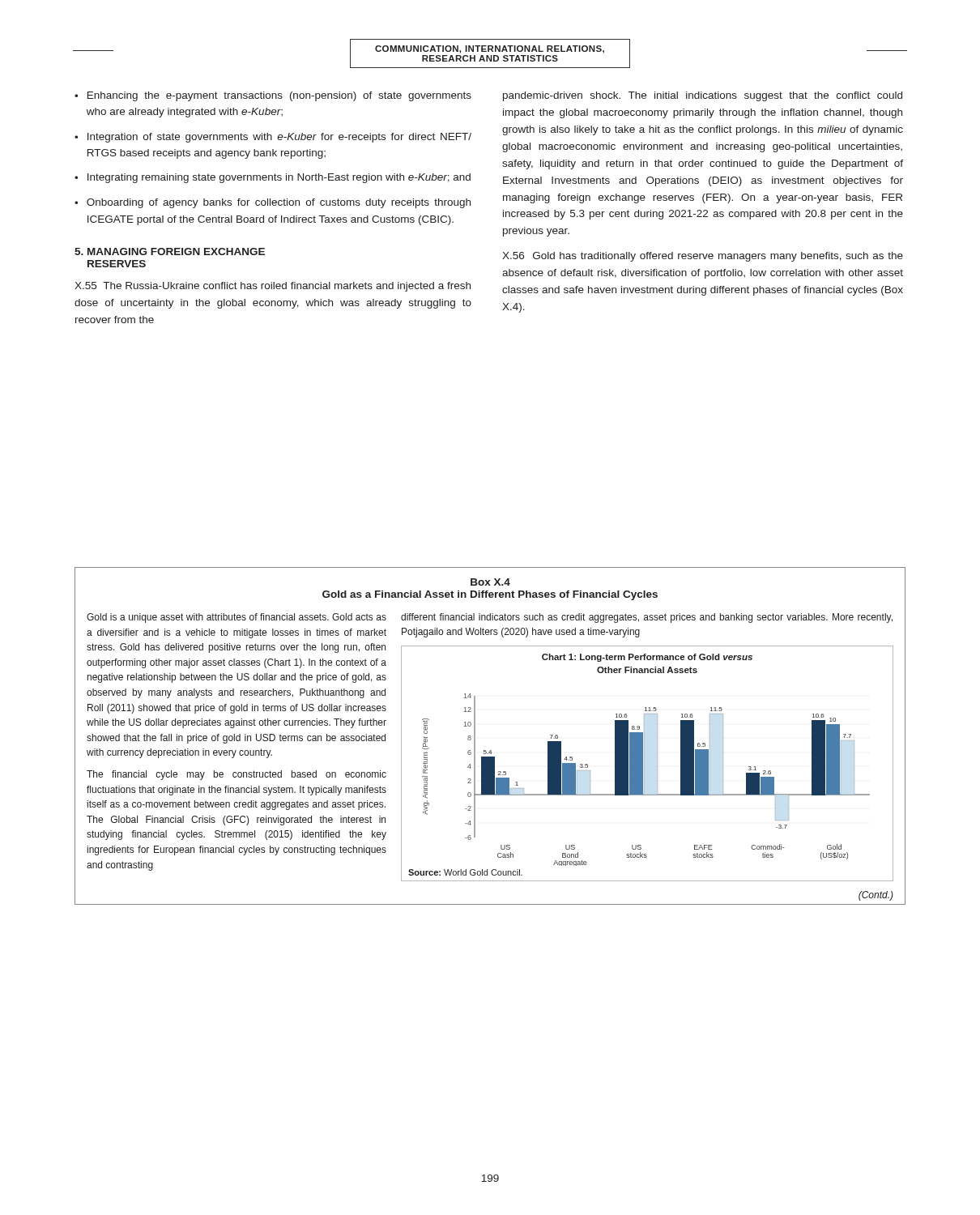The width and height of the screenshot is (980, 1215).
Task: Click the passage that begins "different financial indicators such as credit aggregates,"
Action: [x=647, y=625]
